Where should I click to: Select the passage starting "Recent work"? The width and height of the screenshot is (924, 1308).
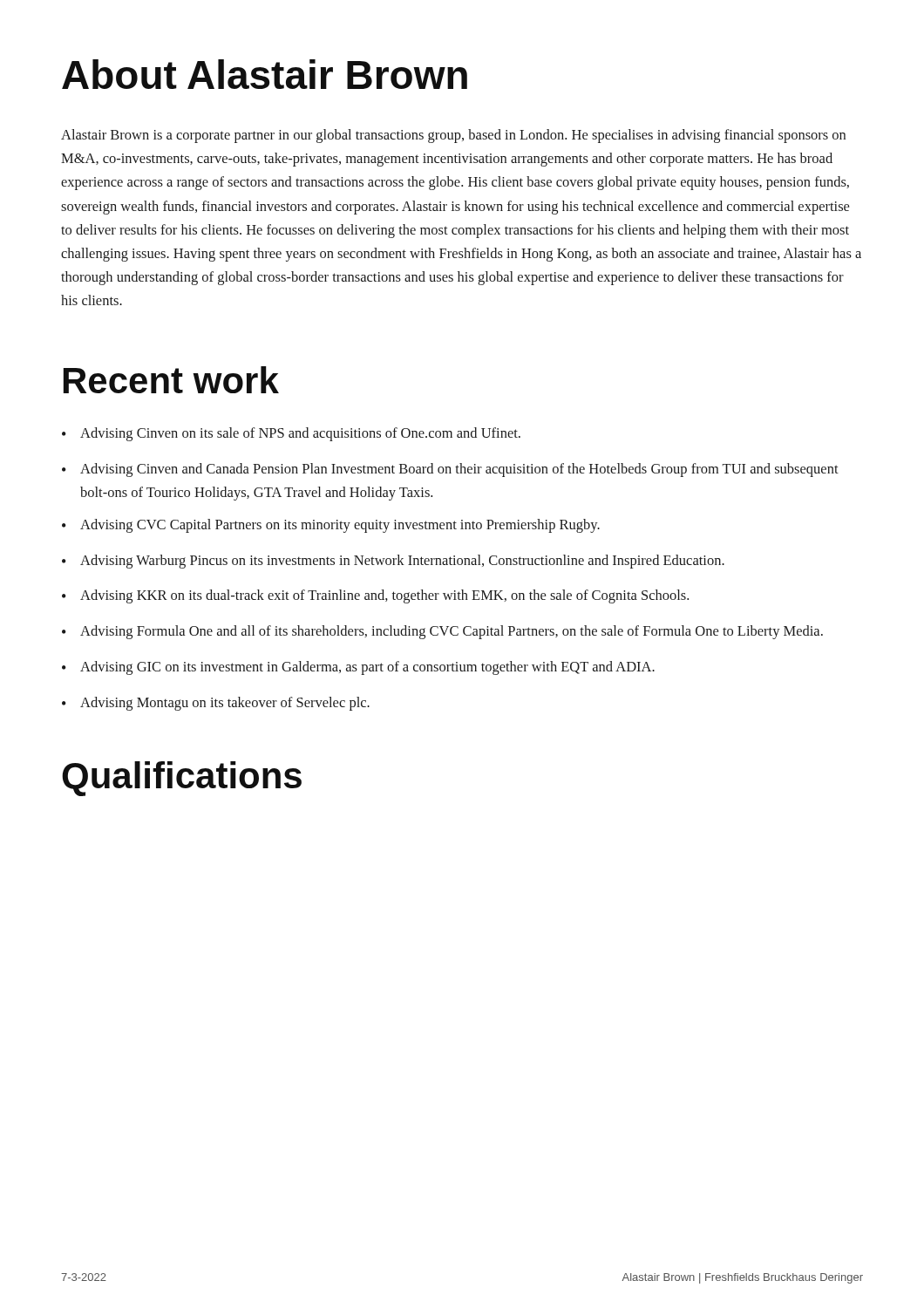pos(171,380)
